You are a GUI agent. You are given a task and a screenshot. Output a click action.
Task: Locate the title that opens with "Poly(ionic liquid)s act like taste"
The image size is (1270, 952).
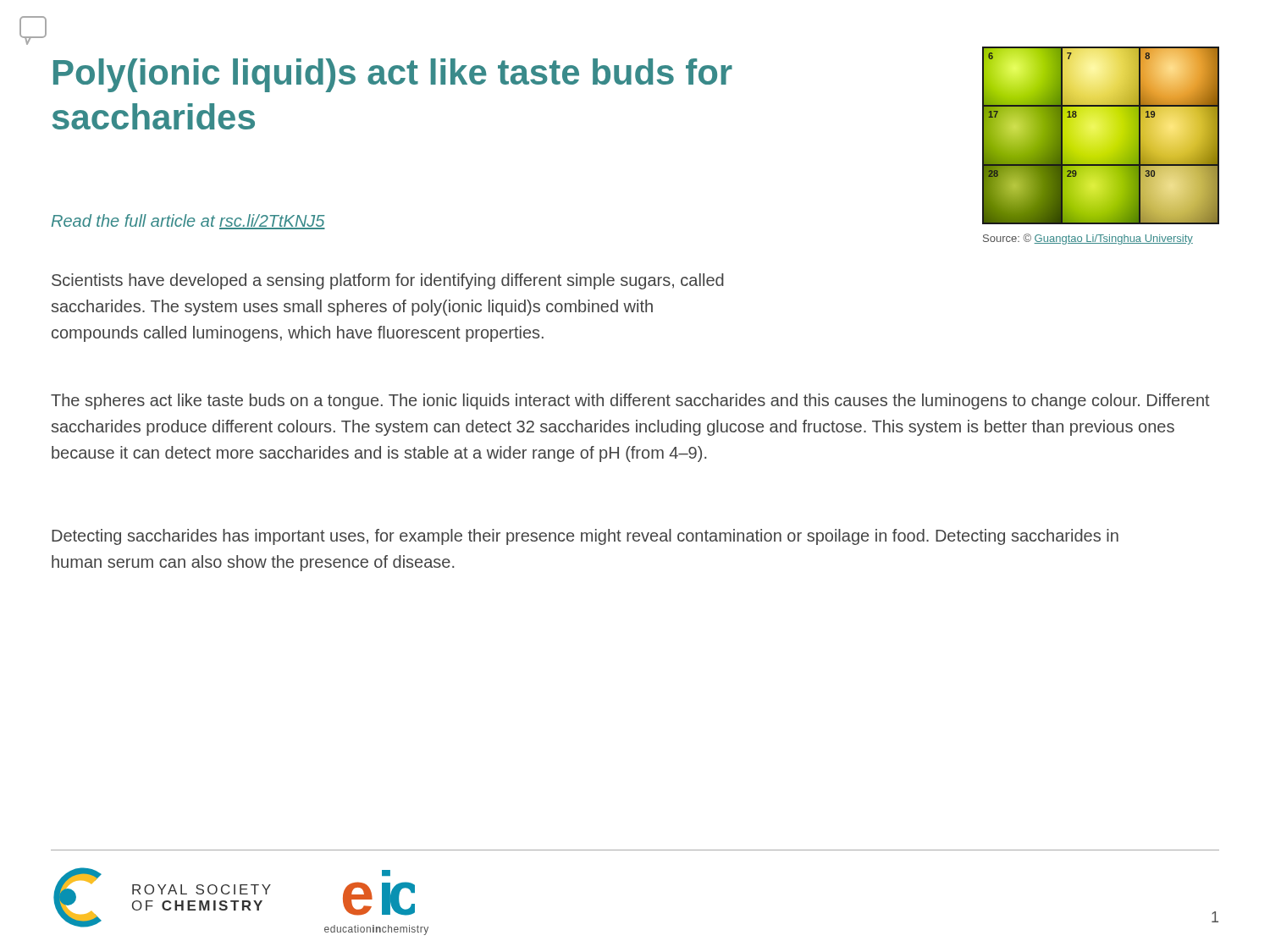(398, 95)
